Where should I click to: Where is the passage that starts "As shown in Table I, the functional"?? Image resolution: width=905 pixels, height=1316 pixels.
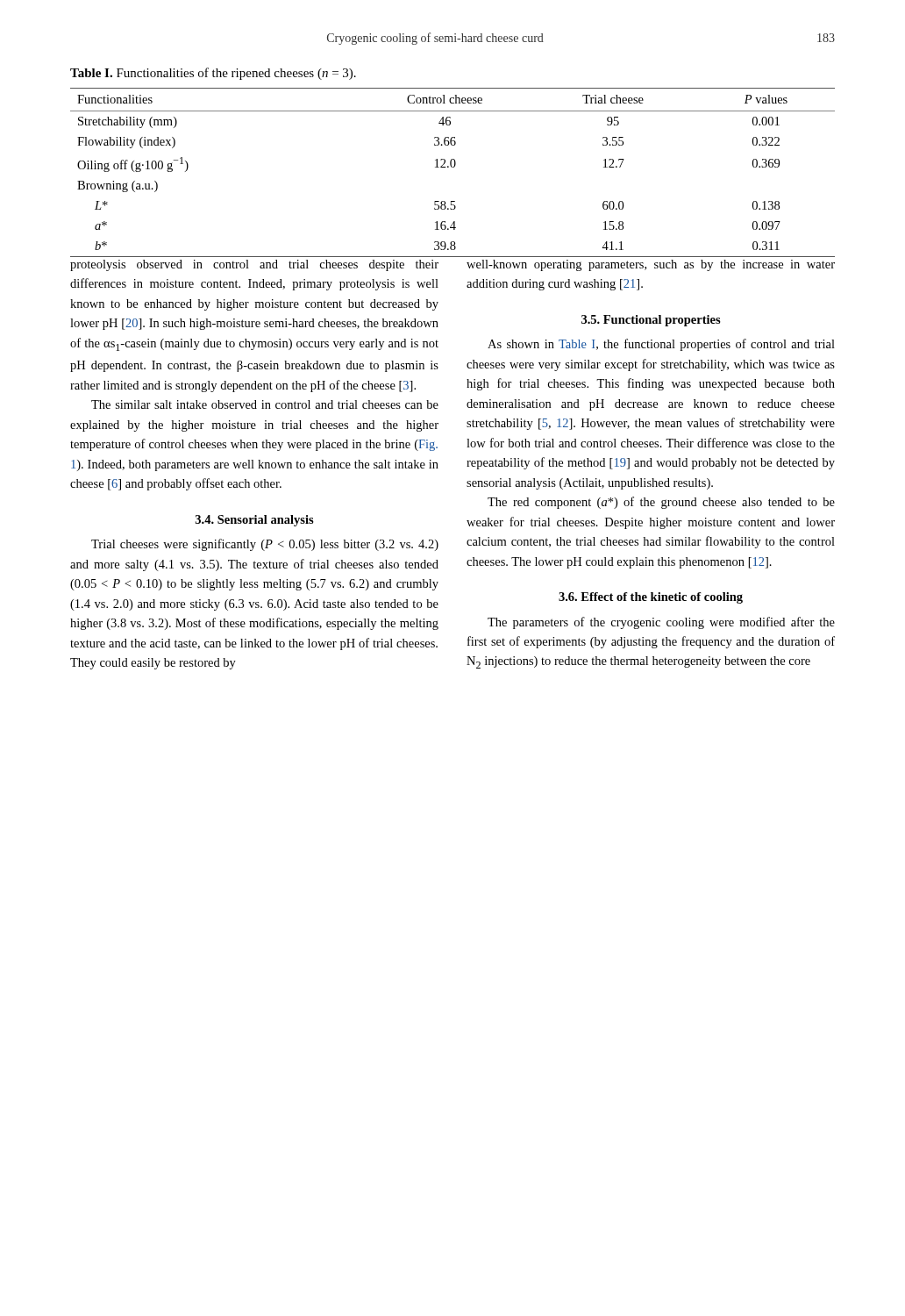click(x=651, y=413)
